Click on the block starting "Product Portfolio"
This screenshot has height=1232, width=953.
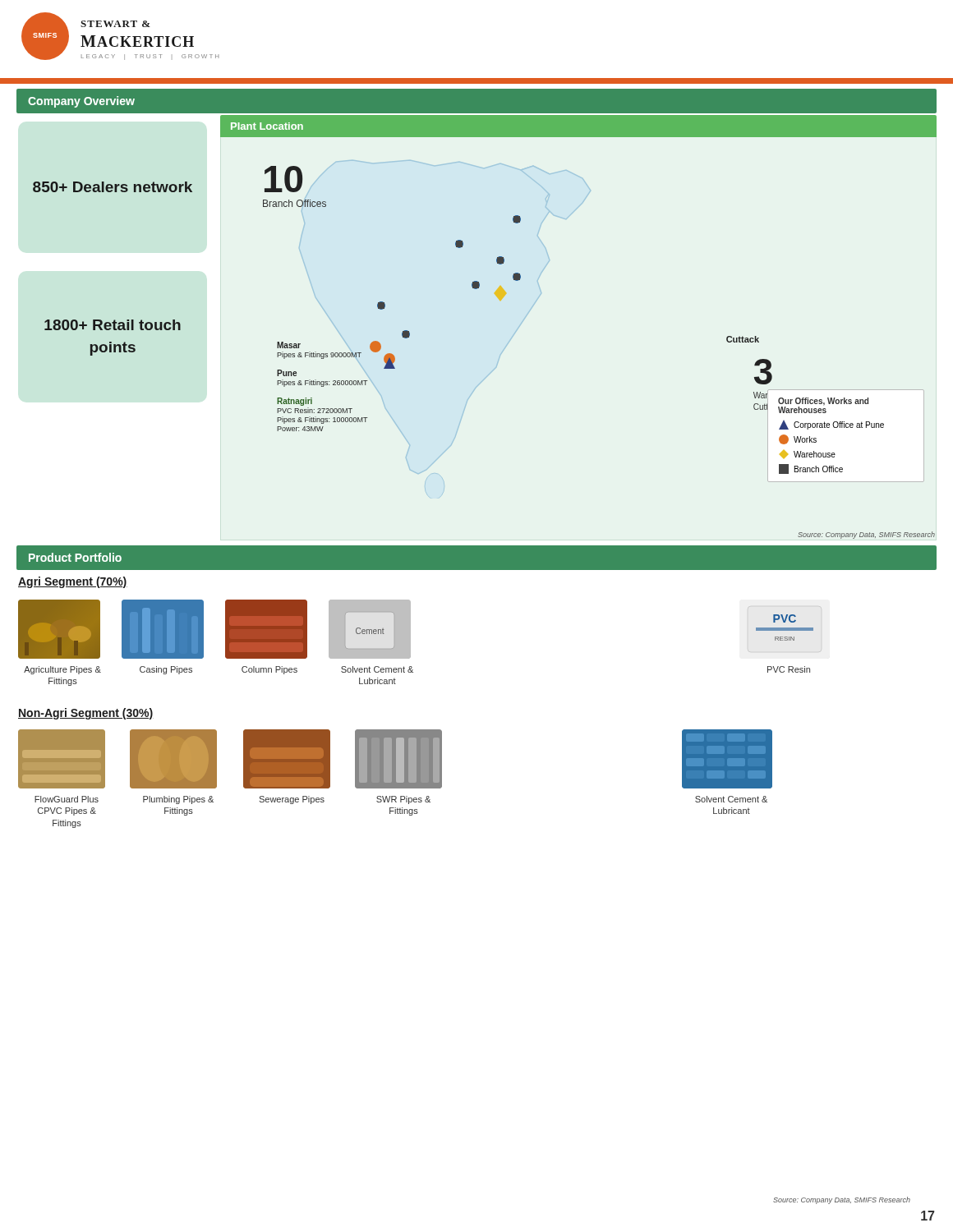[x=75, y=558]
